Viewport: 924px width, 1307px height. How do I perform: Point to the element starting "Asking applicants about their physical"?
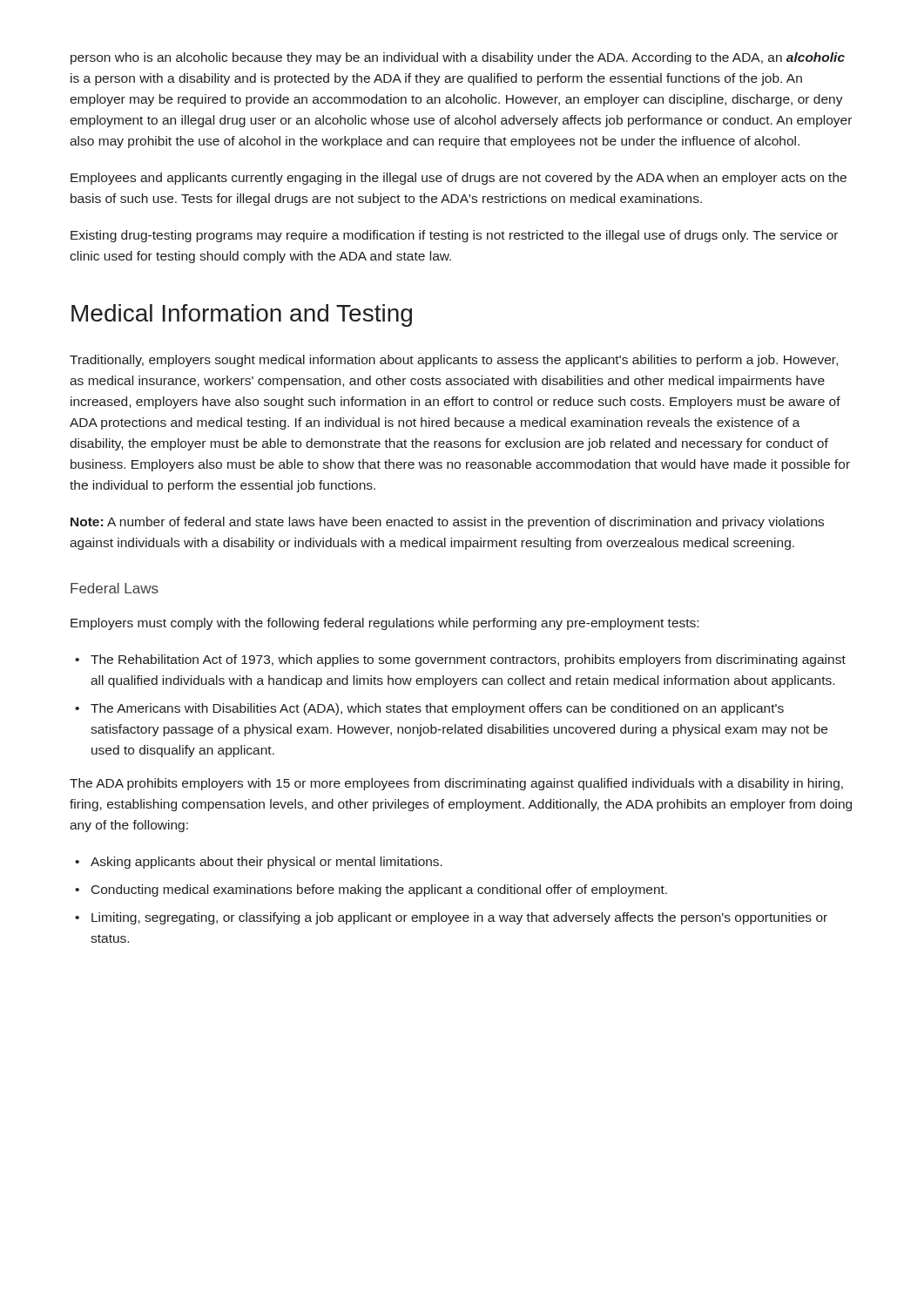267,861
